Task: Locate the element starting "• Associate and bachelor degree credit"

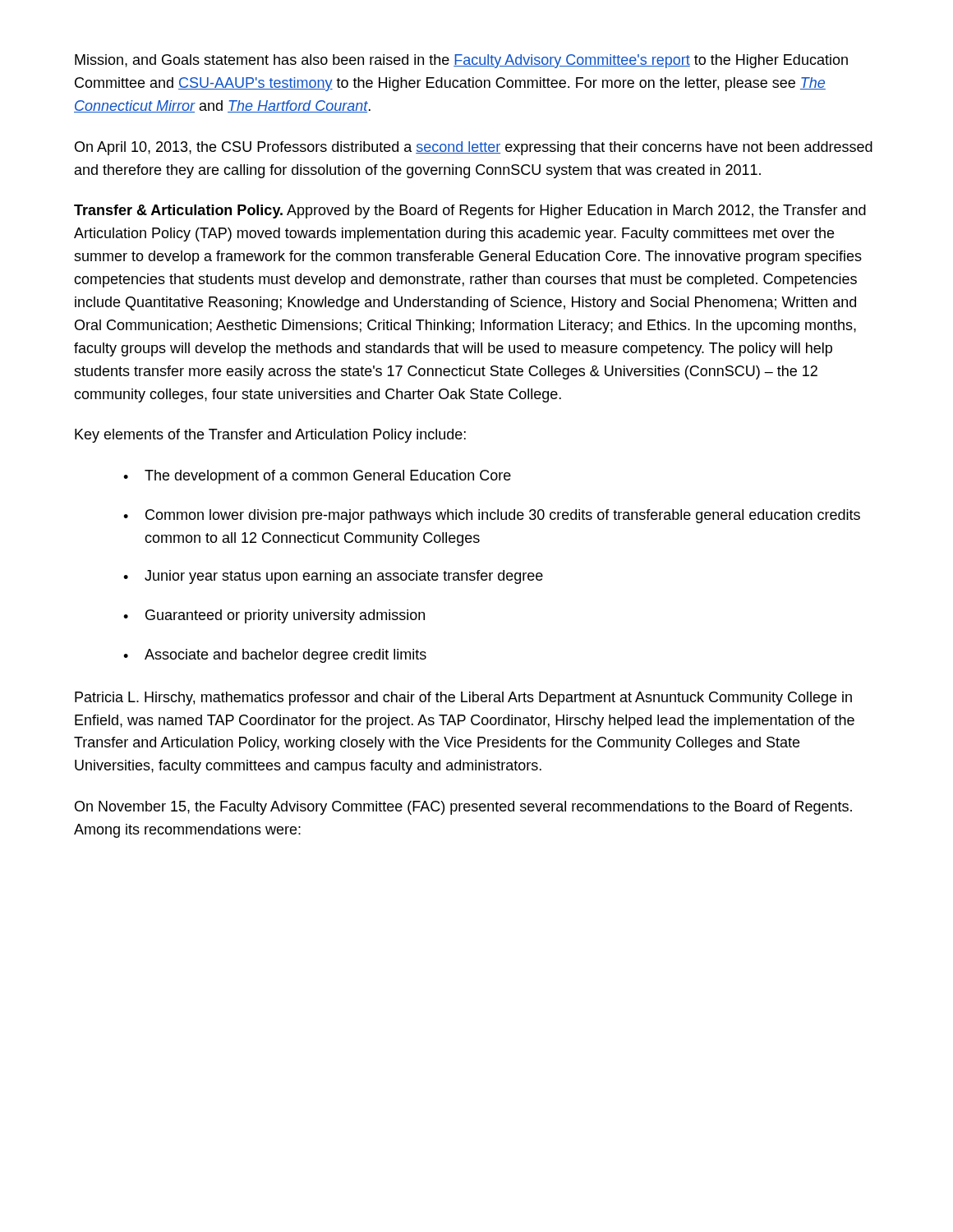Action: click(275, 656)
